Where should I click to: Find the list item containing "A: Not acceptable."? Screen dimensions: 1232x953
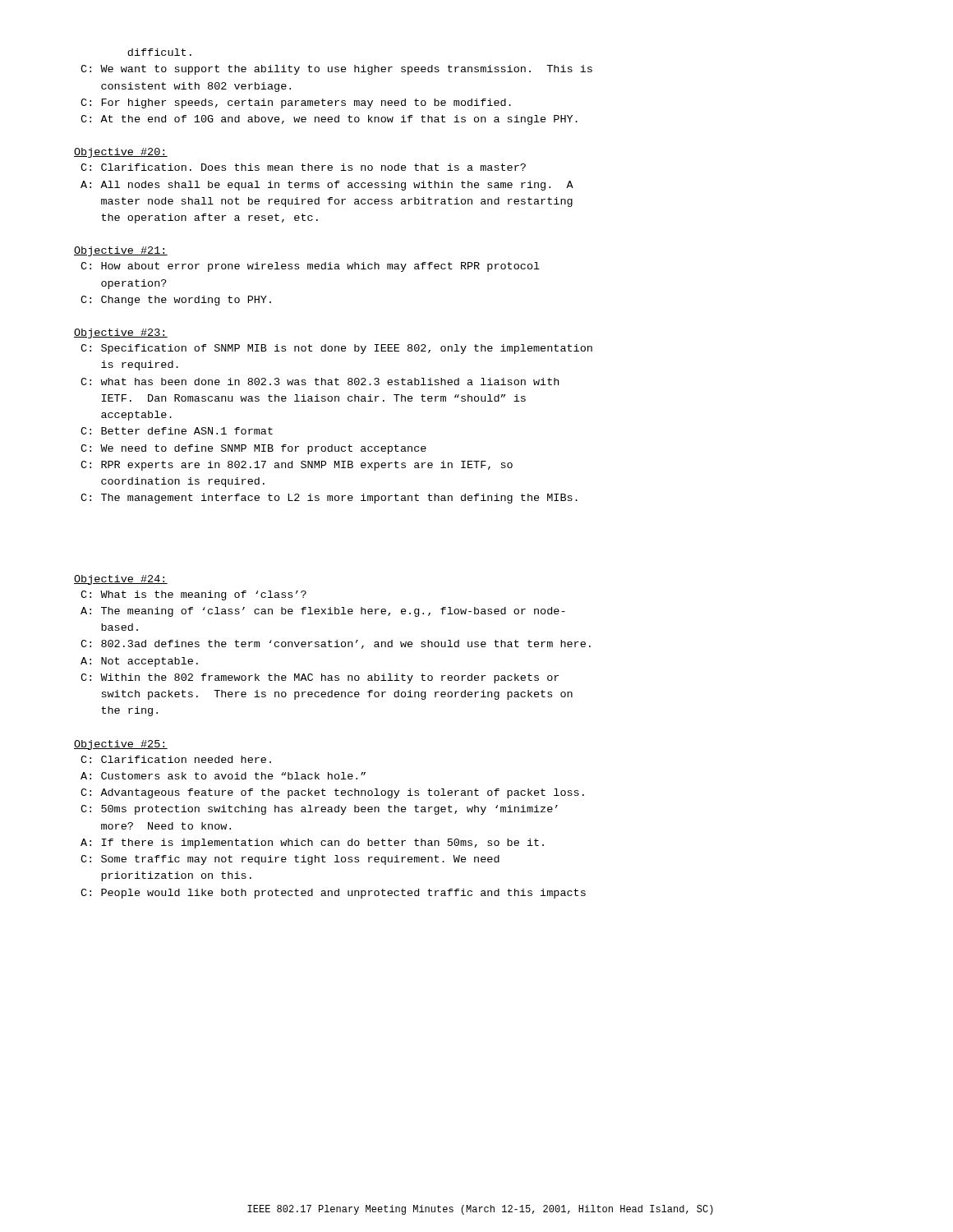coord(137,661)
